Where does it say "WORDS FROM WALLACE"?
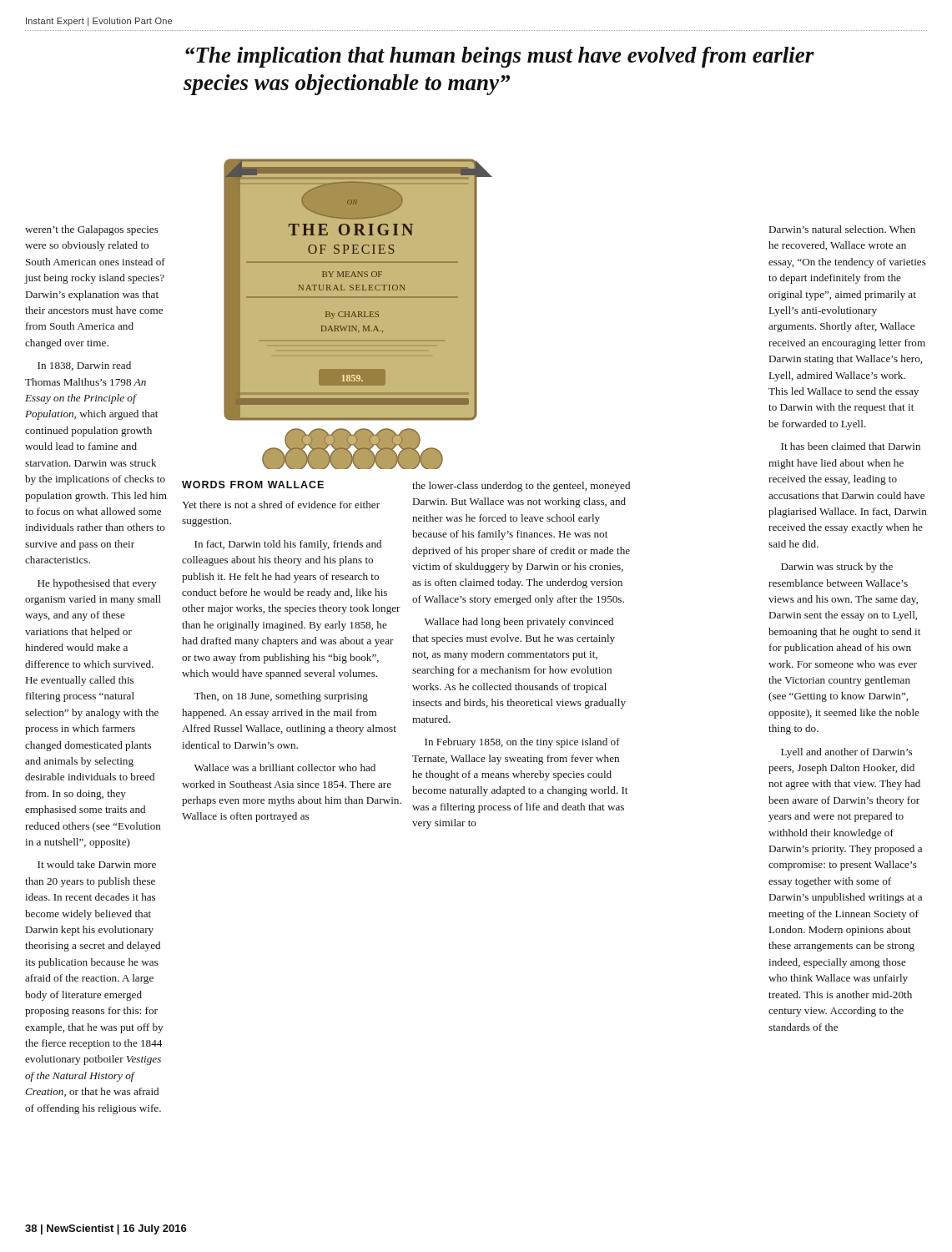The height and width of the screenshot is (1252, 952). click(x=253, y=485)
